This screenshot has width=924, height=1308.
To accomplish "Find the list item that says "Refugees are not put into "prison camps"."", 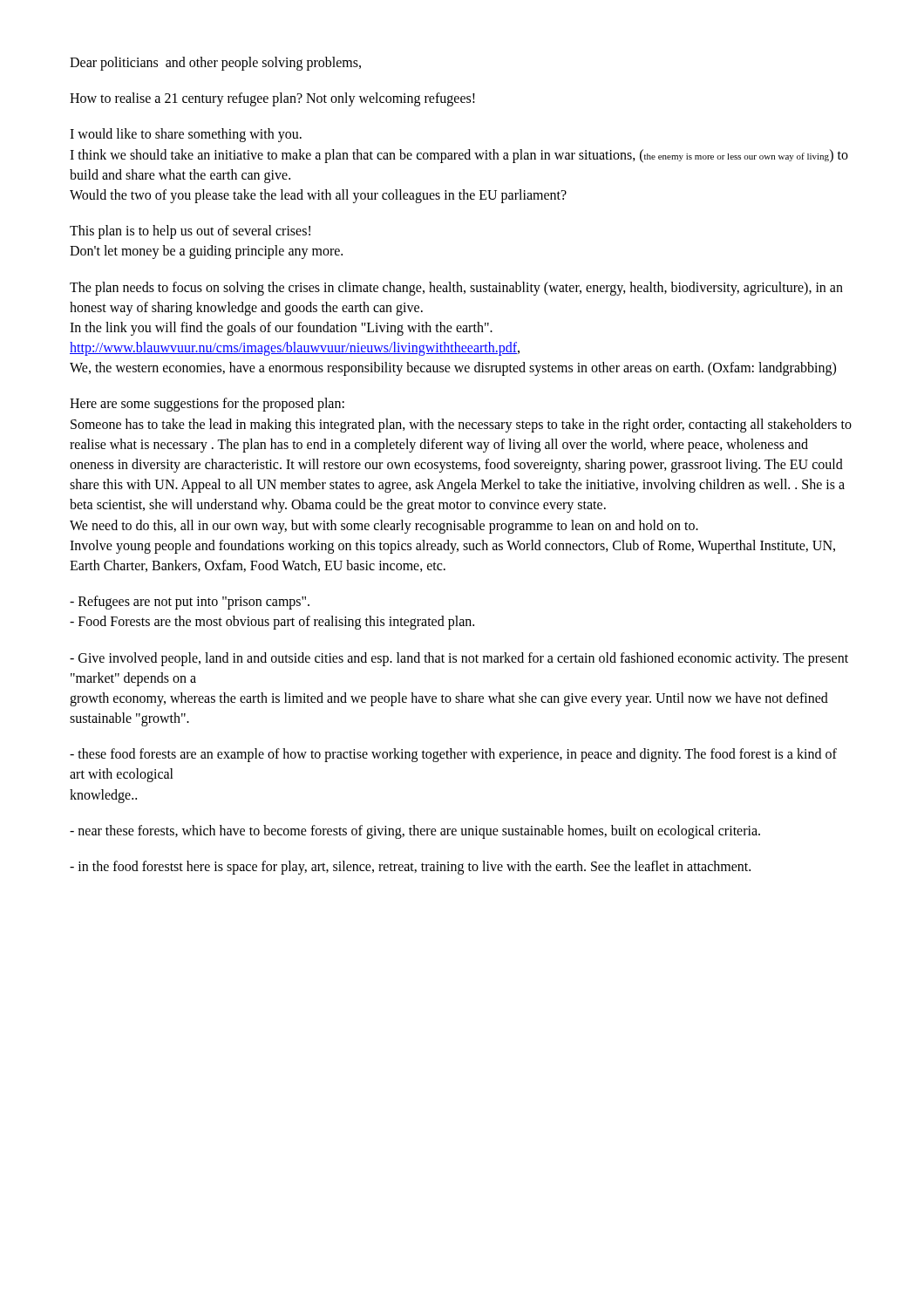I will pos(190,601).
